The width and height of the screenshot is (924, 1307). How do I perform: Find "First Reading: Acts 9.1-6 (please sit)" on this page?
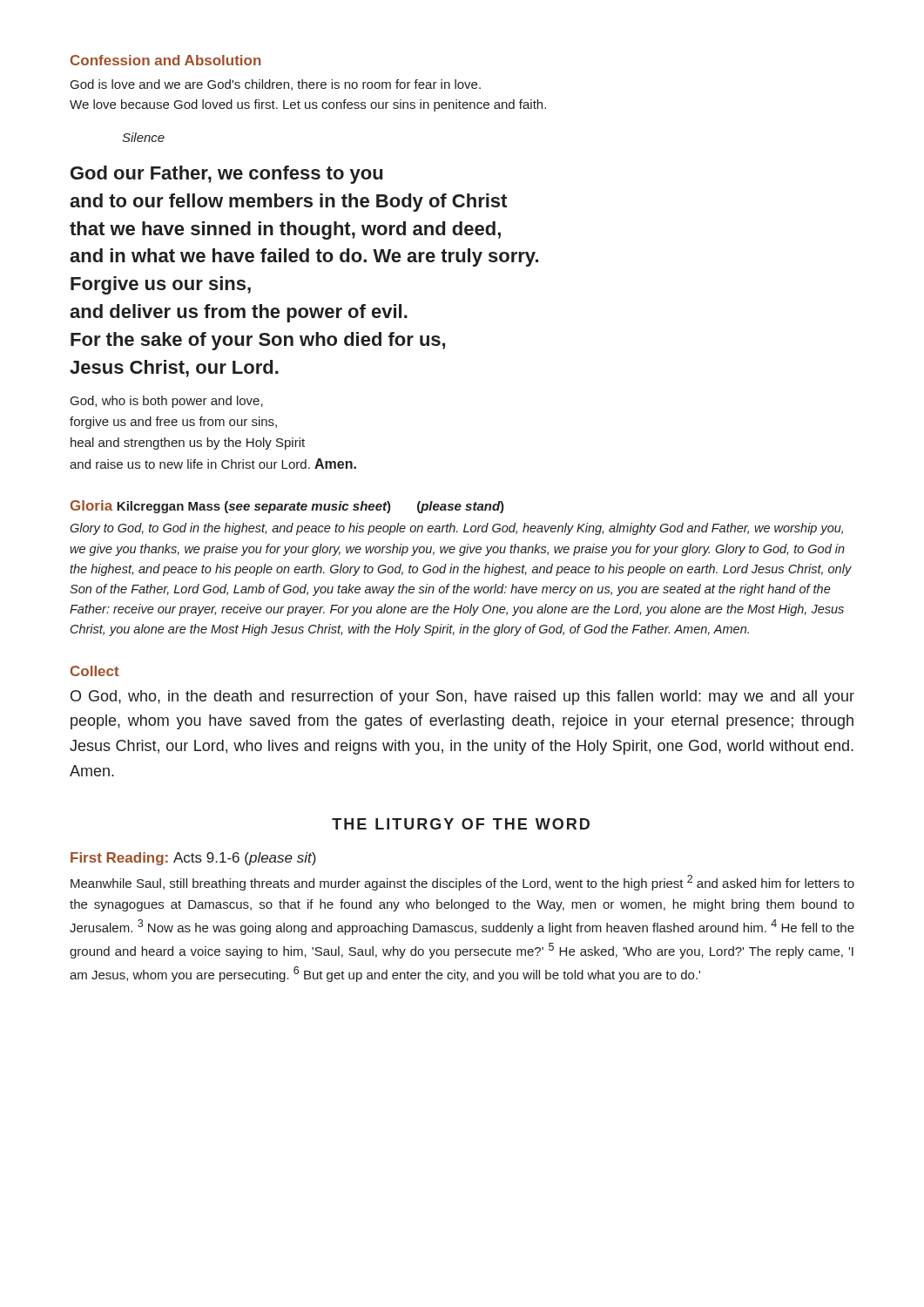pos(193,858)
